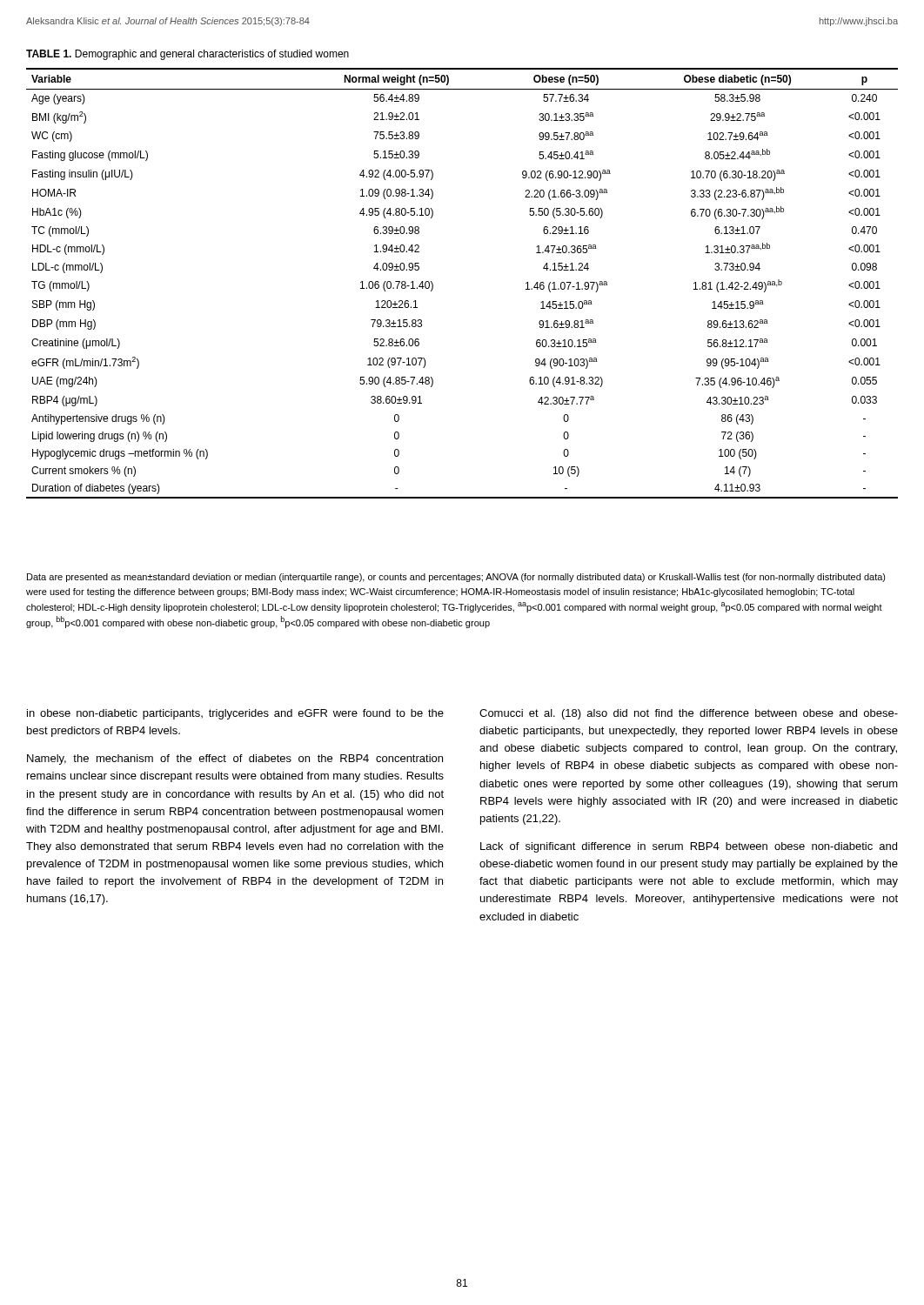Find the footnote with the text "Data are presented"

point(456,600)
